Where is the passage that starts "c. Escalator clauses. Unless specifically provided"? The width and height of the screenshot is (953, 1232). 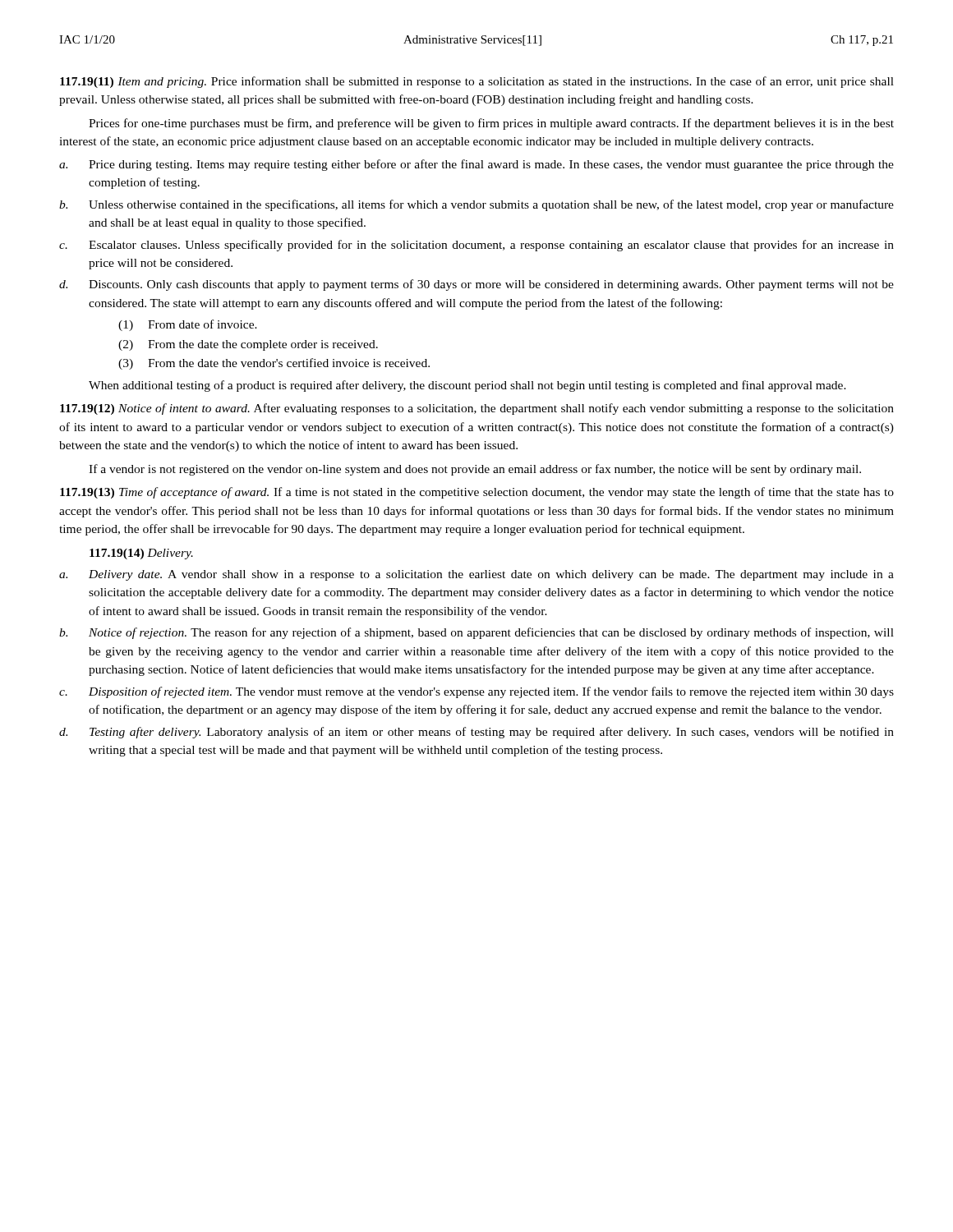tap(476, 254)
